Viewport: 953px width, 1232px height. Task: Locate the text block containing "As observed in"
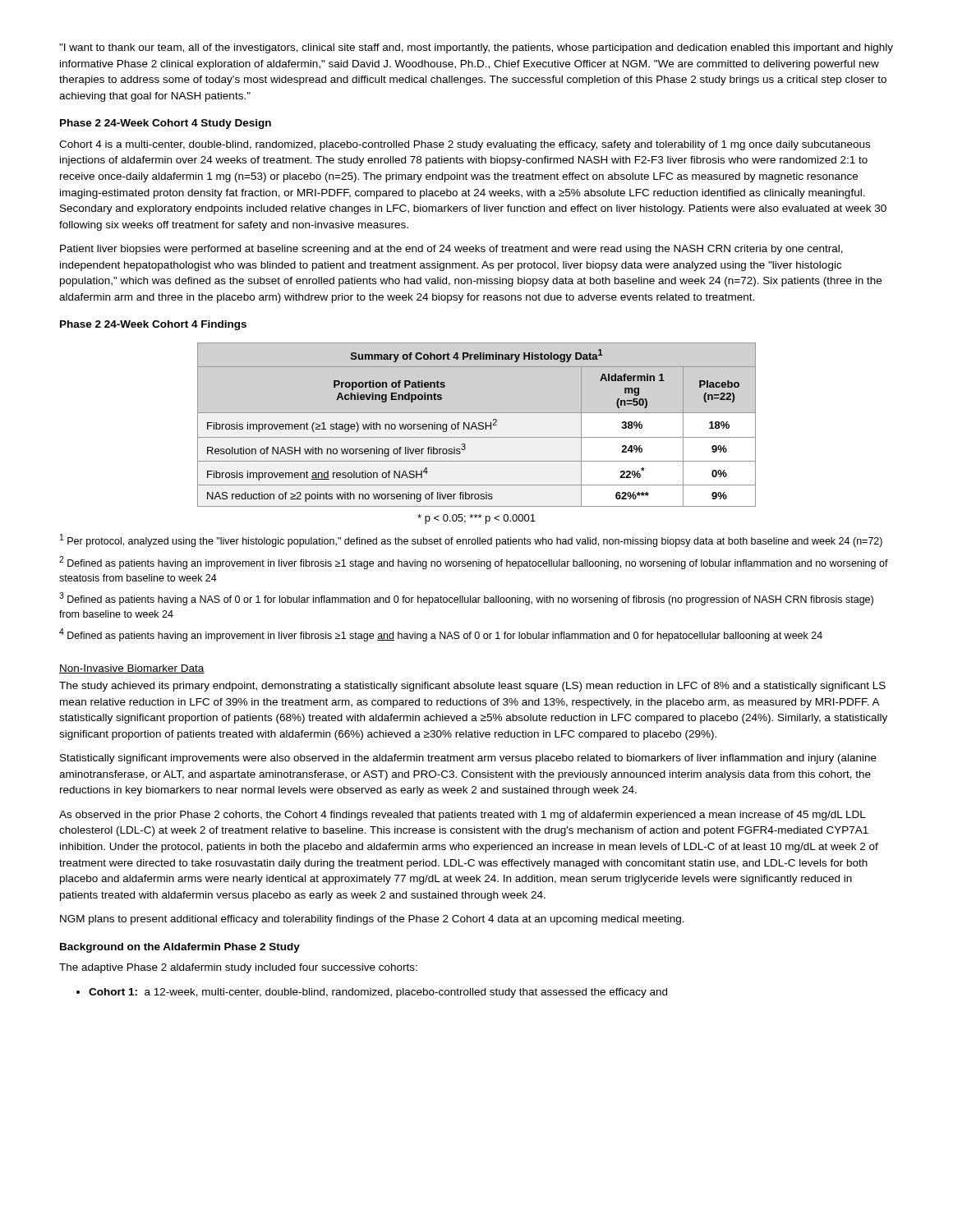click(476, 855)
